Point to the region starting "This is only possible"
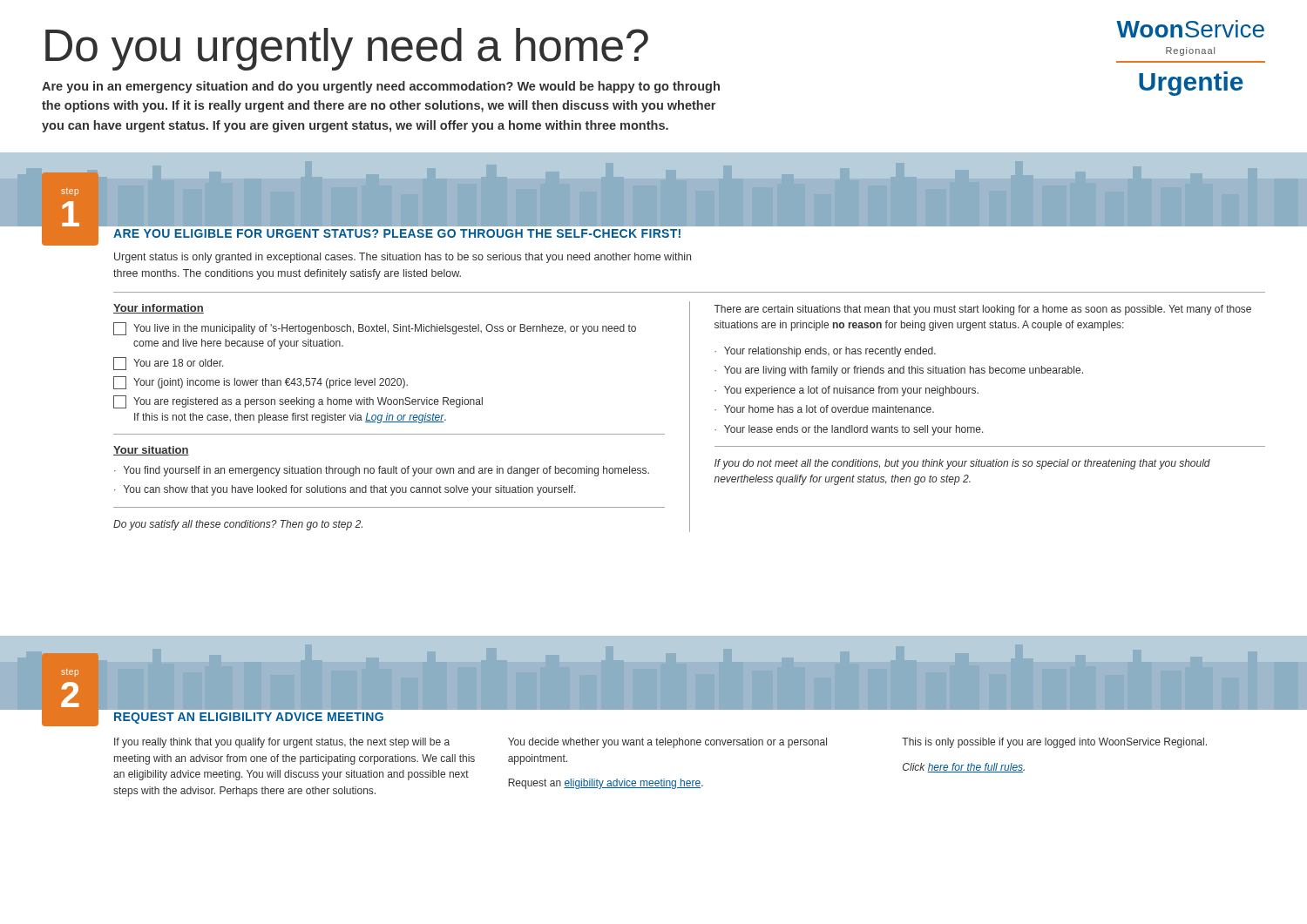1307x924 pixels. point(1055,742)
